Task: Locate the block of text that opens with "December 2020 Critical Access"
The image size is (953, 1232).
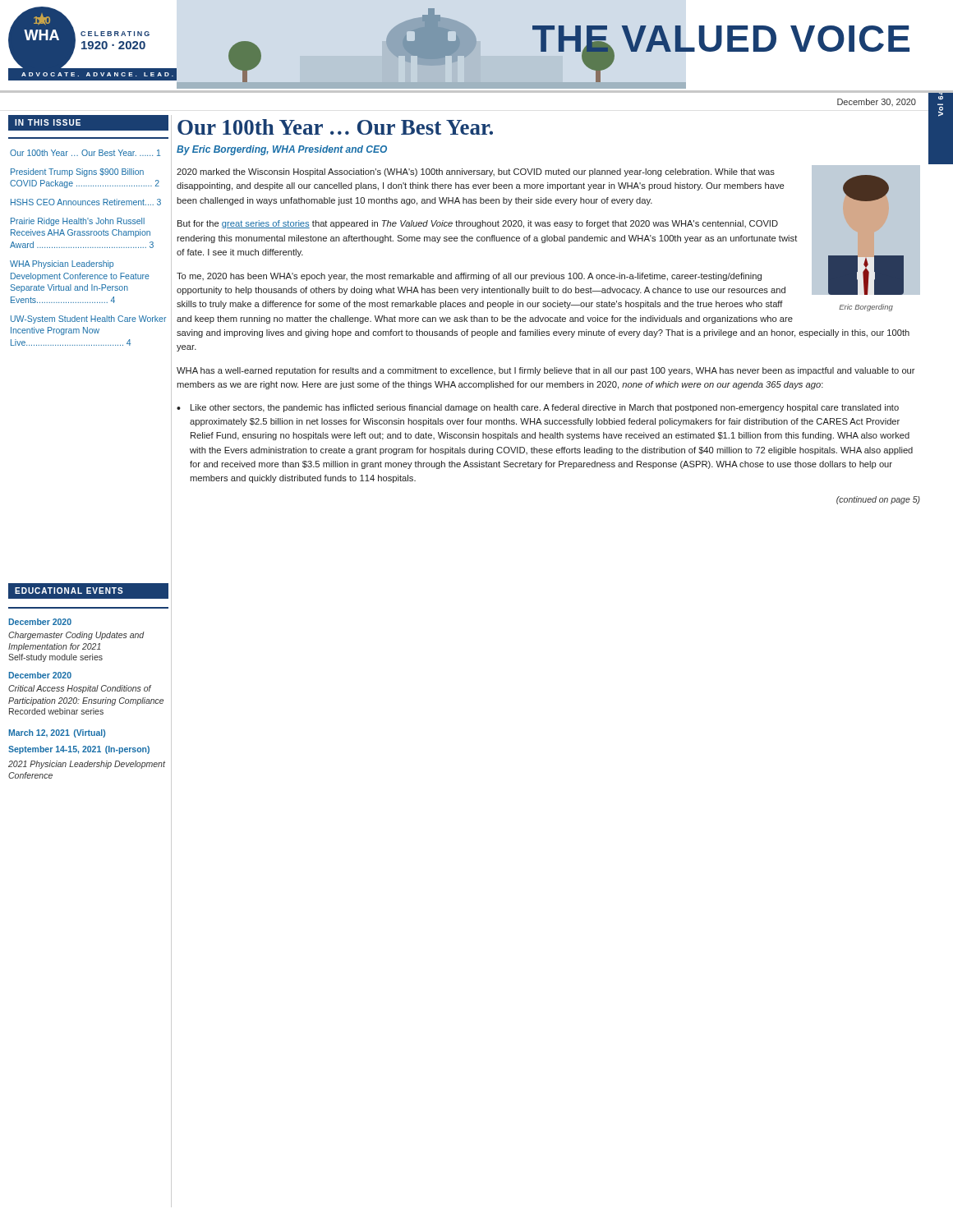Action: [x=88, y=693]
